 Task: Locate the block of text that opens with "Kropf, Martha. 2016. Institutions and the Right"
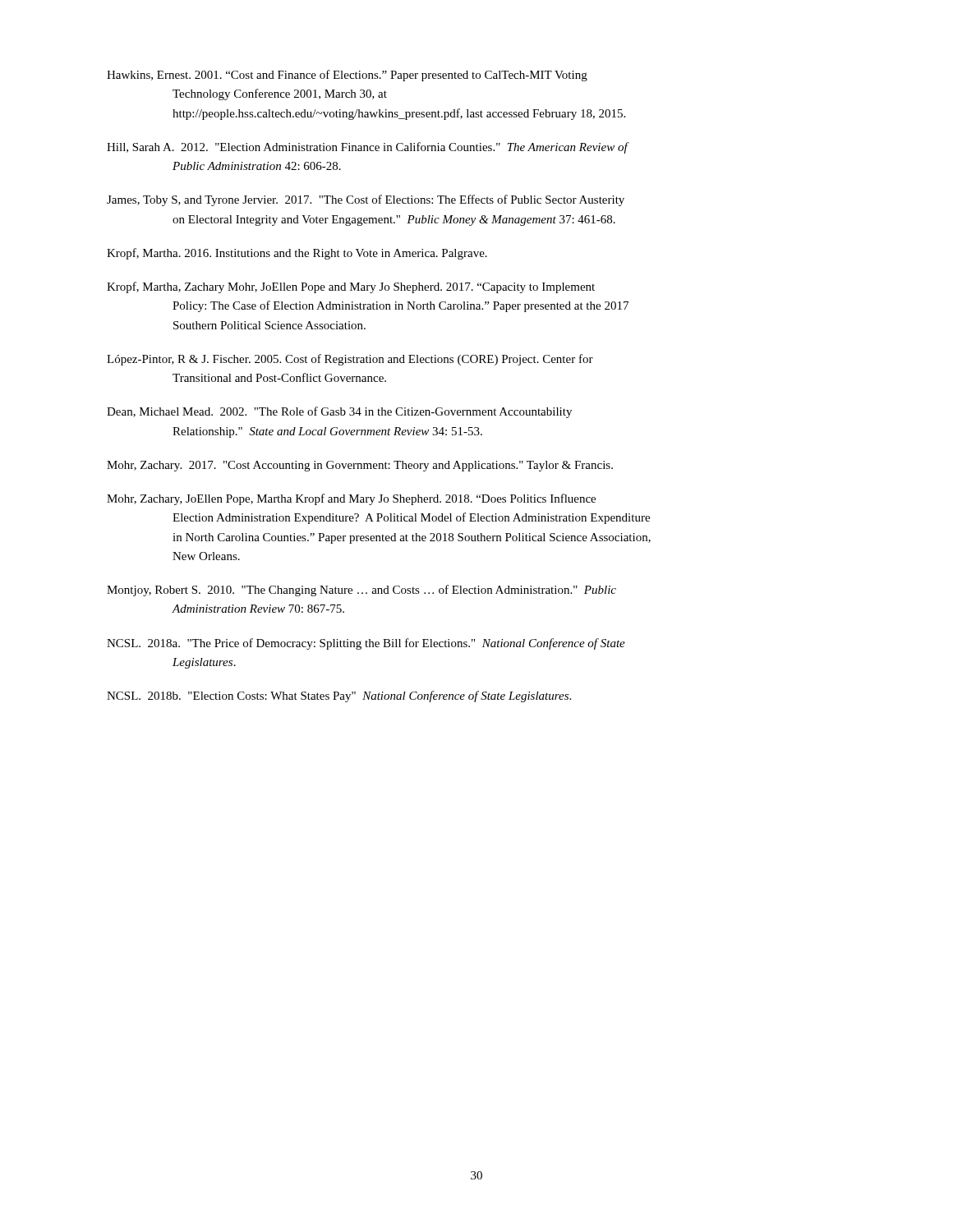point(297,253)
